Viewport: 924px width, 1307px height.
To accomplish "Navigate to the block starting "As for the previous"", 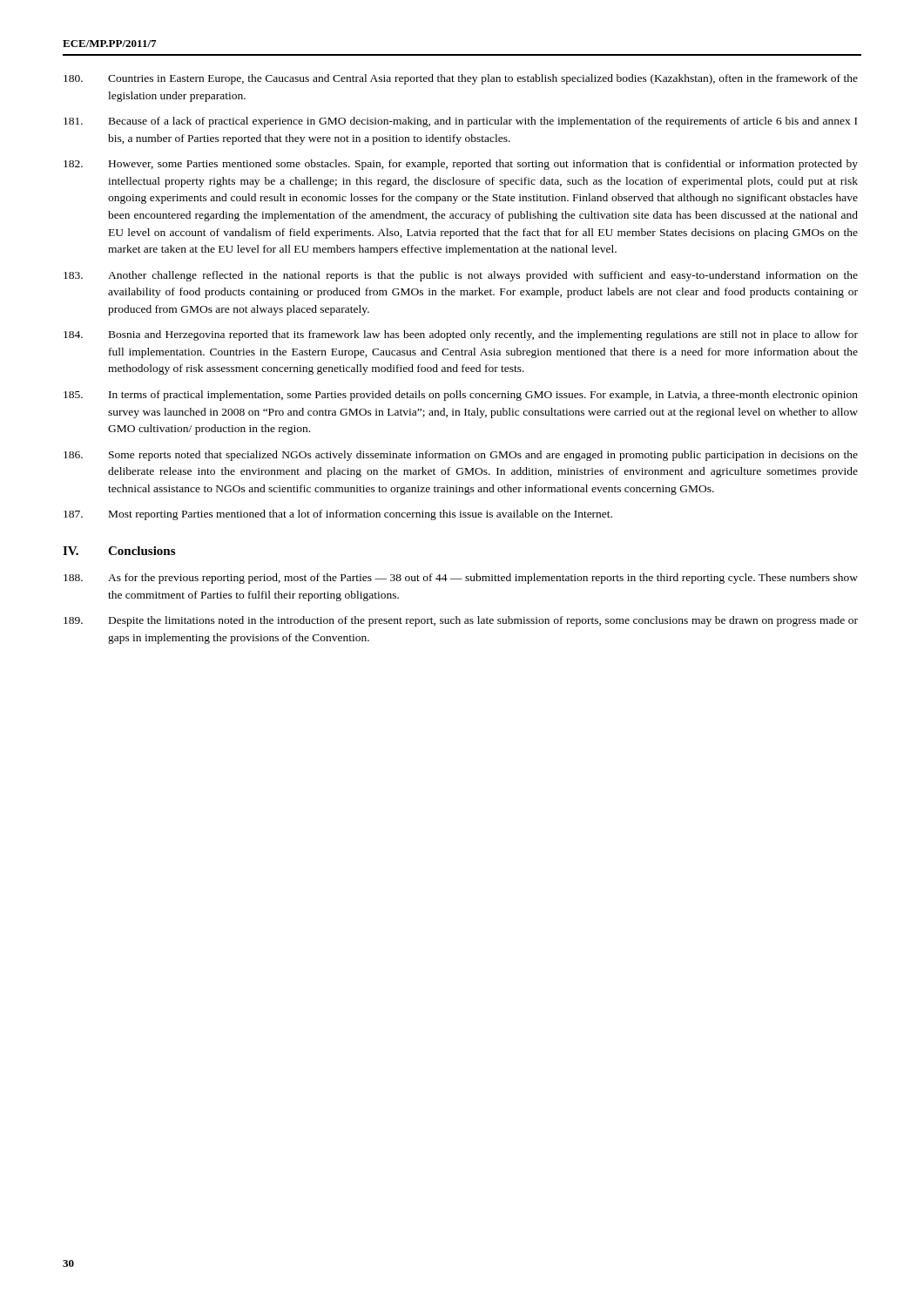I will point(462,586).
